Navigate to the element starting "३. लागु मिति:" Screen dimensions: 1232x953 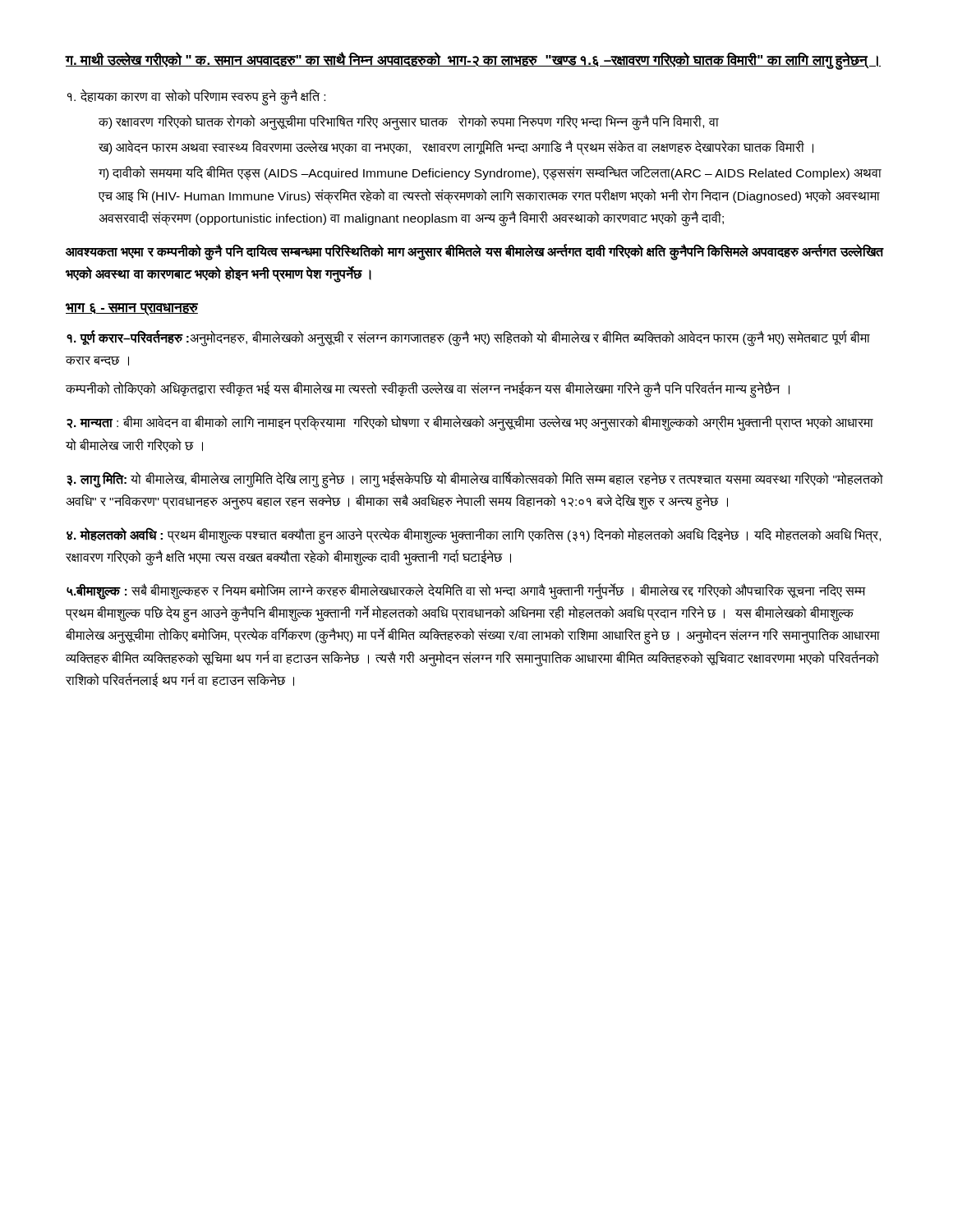(x=474, y=490)
